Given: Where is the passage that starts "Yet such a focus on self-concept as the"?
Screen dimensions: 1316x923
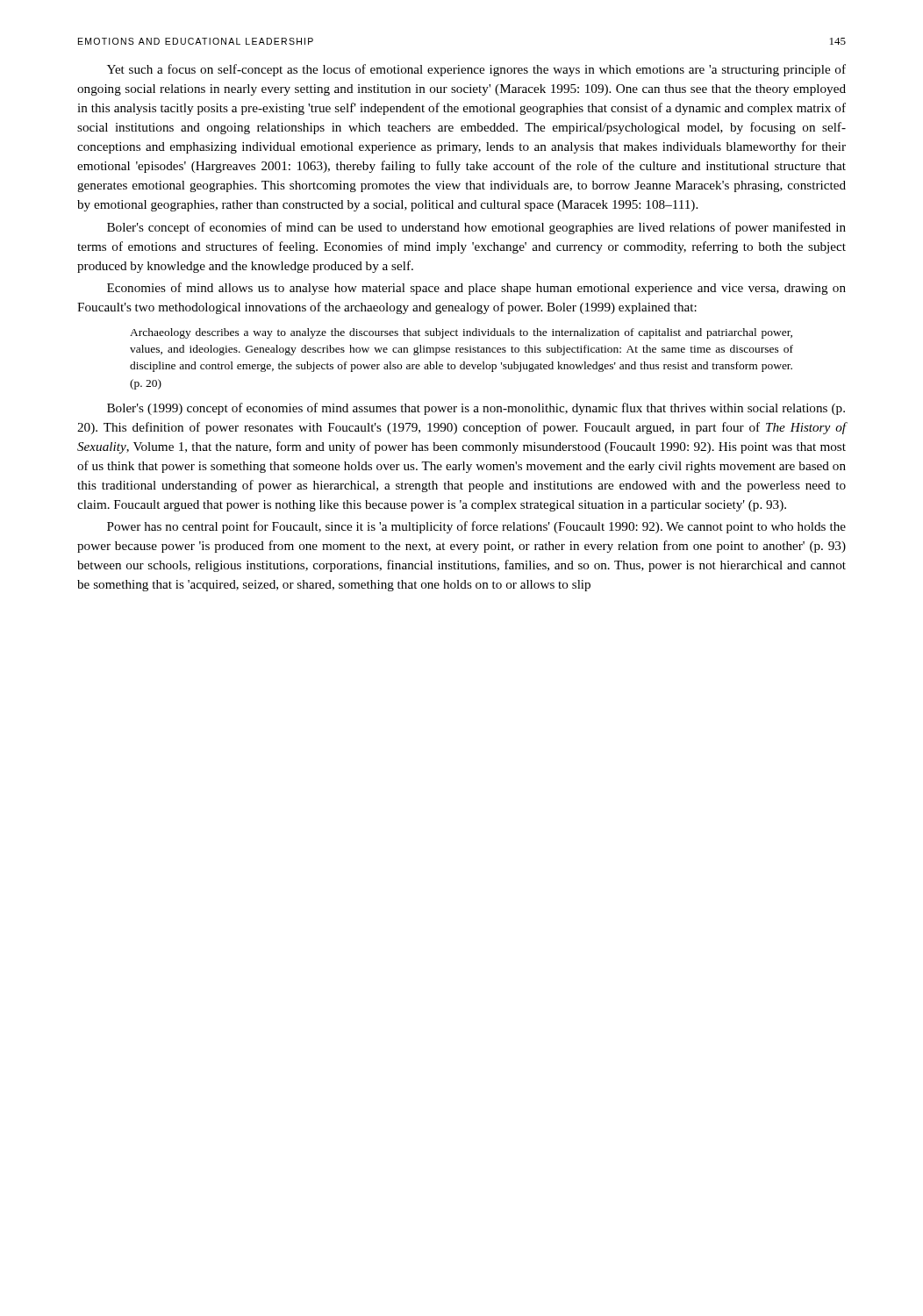Looking at the screenshot, I should click(462, 137).
